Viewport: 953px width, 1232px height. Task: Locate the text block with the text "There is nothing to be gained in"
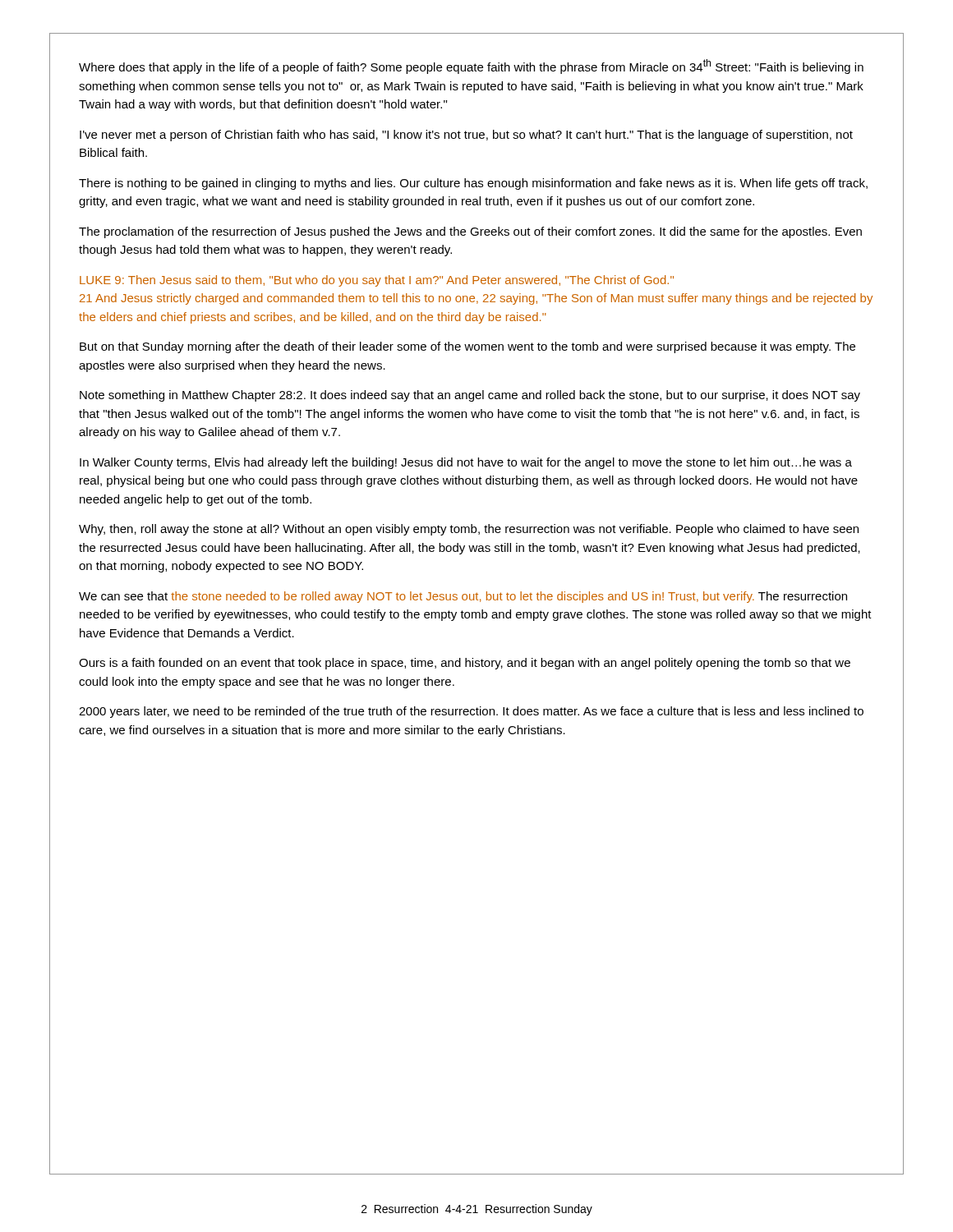click(x=474, y=192)
